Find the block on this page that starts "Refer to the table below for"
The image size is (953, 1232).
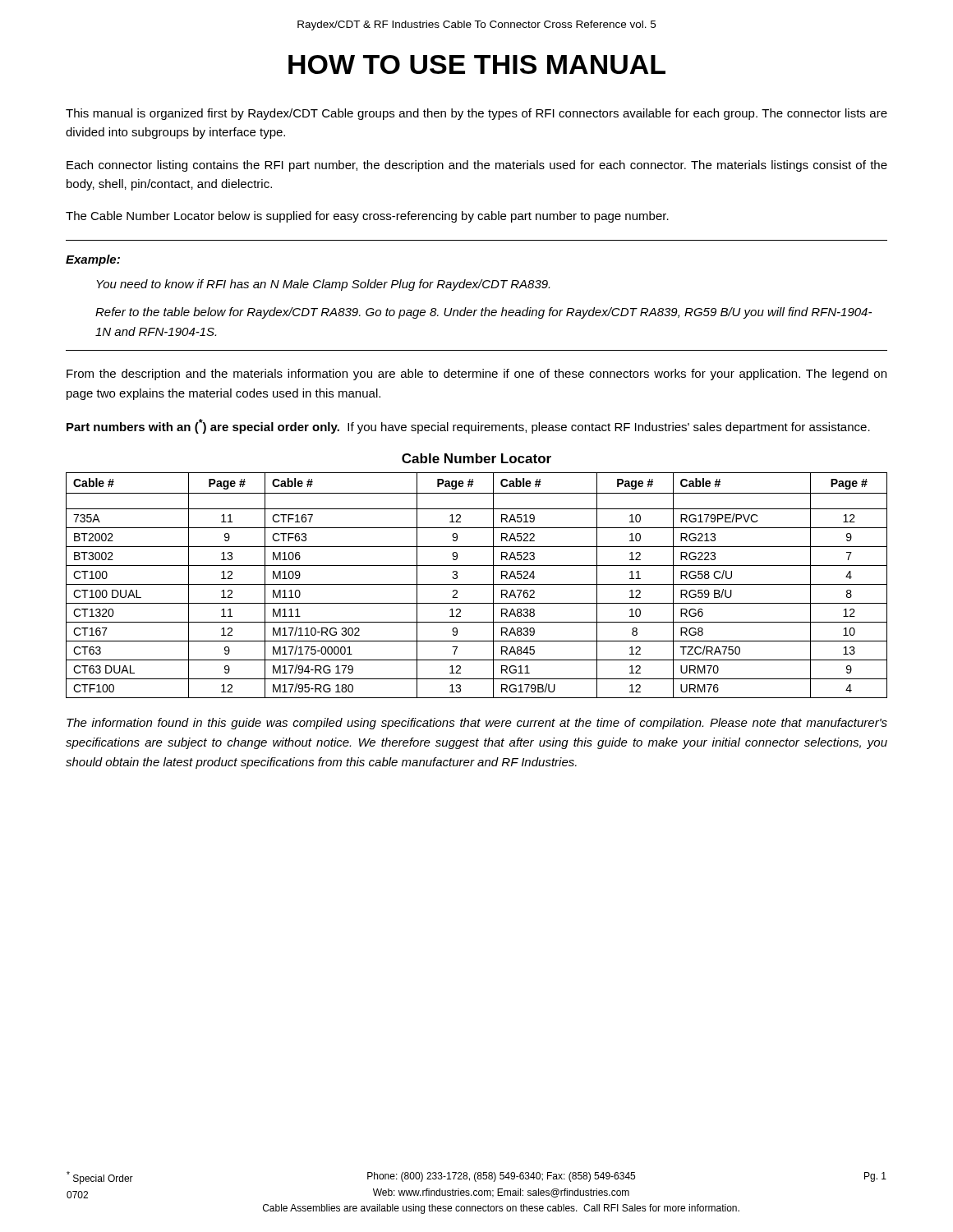coord(484,322)
